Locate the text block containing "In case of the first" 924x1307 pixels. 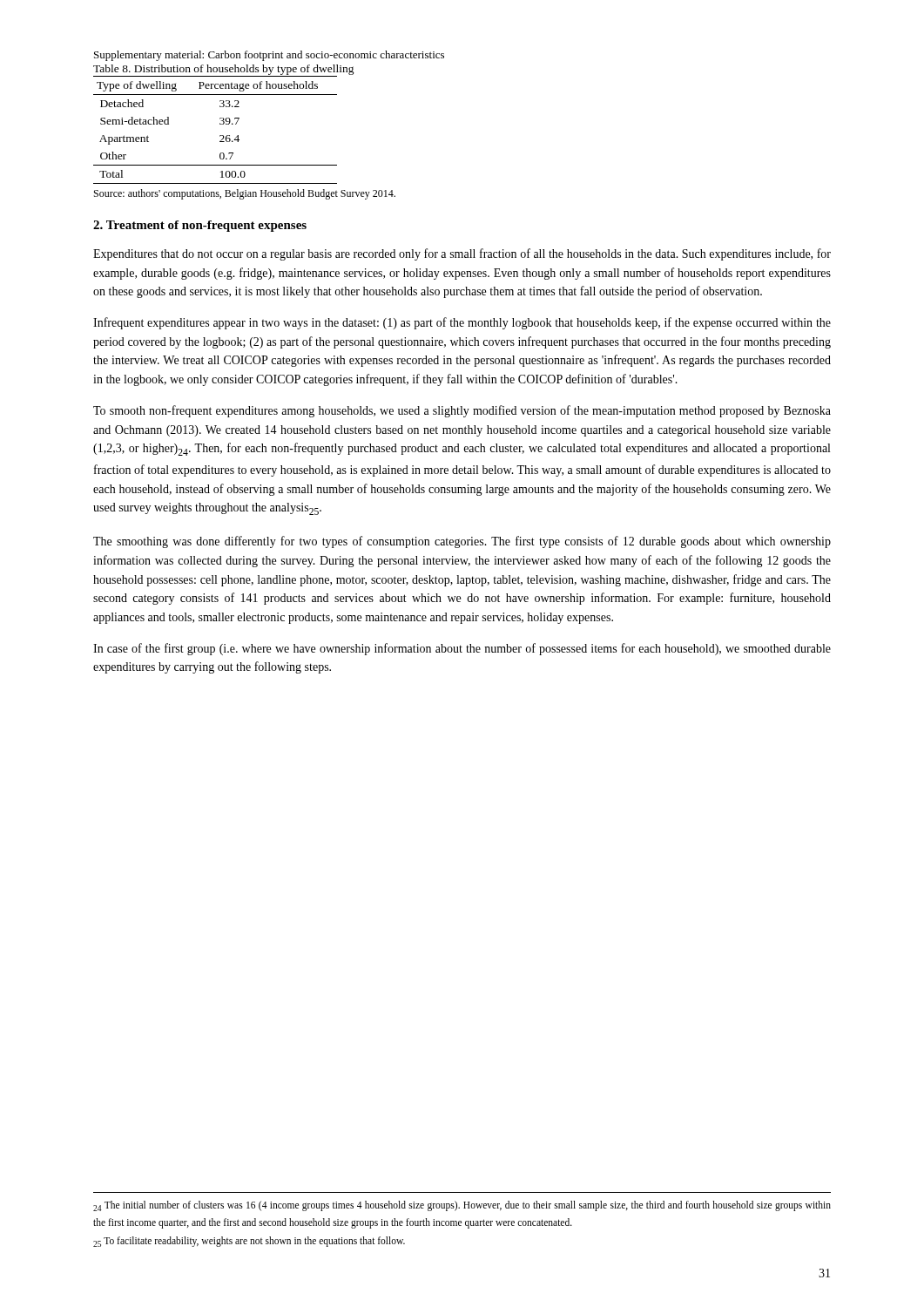(462, 658)
